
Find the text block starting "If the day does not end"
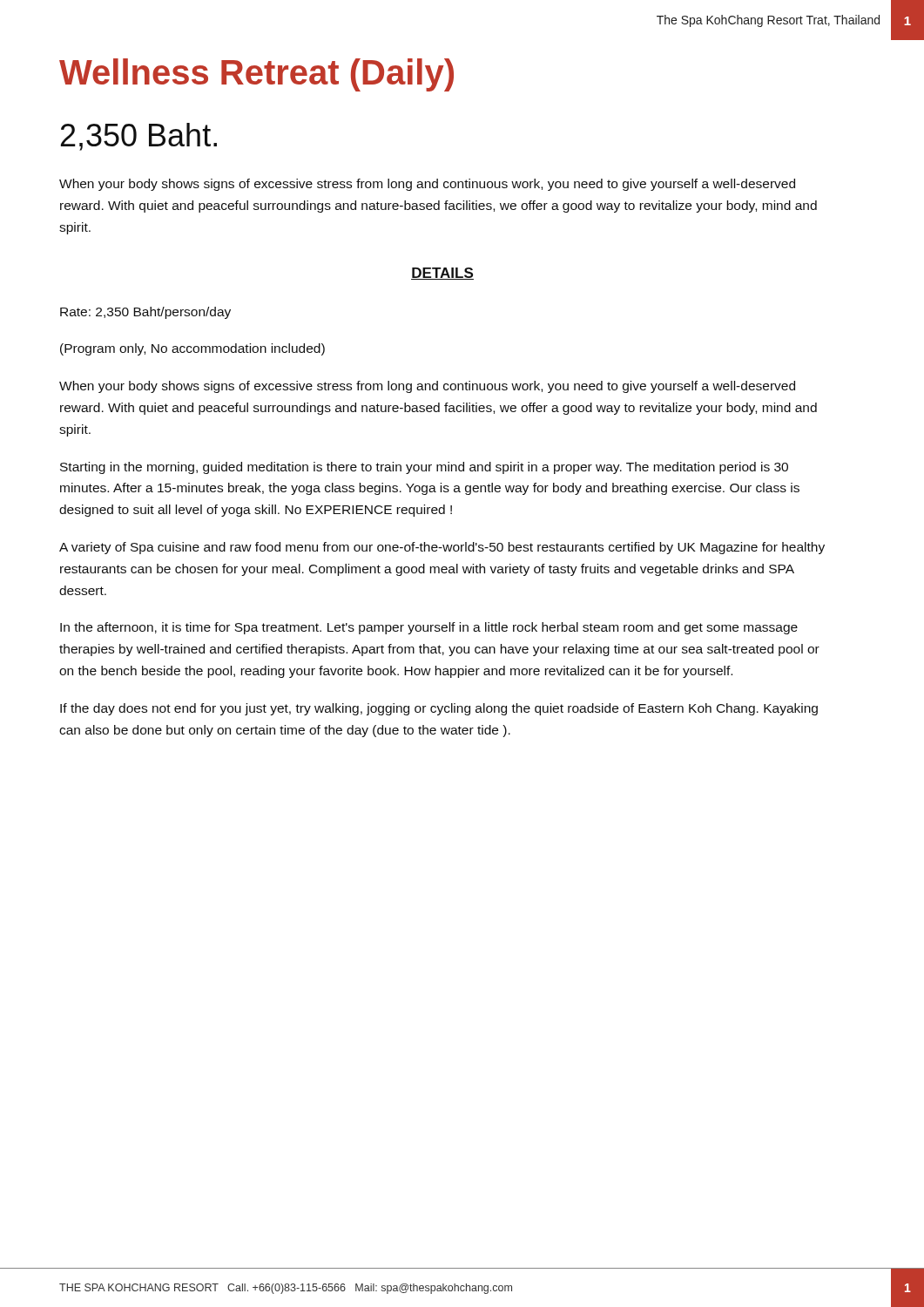[x=439, y=719]
